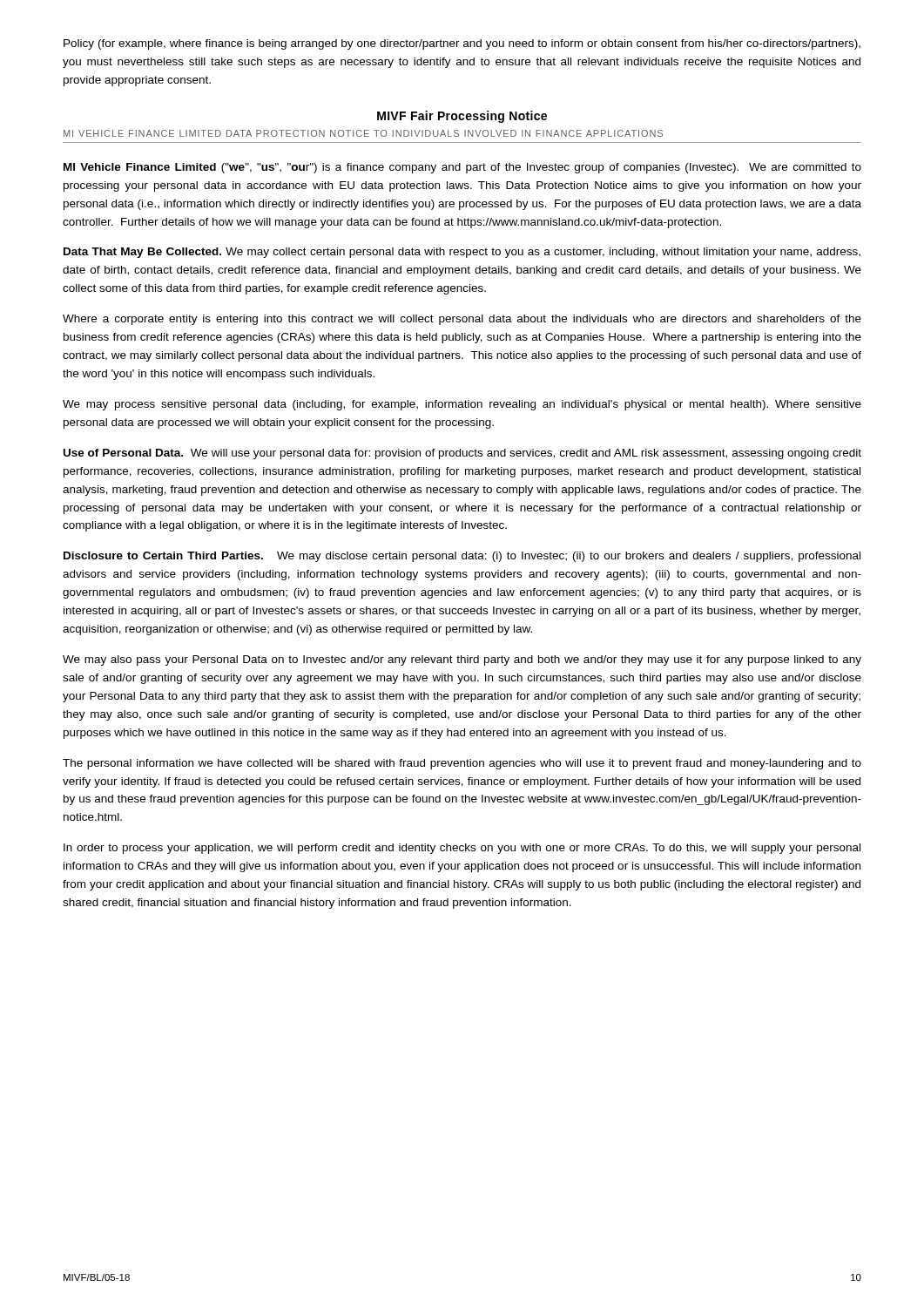Locate the text starting "Disclosure to Certain Third Parties. We"
Viewport: 924px width, 1307px height.
(x=462, y=592)
